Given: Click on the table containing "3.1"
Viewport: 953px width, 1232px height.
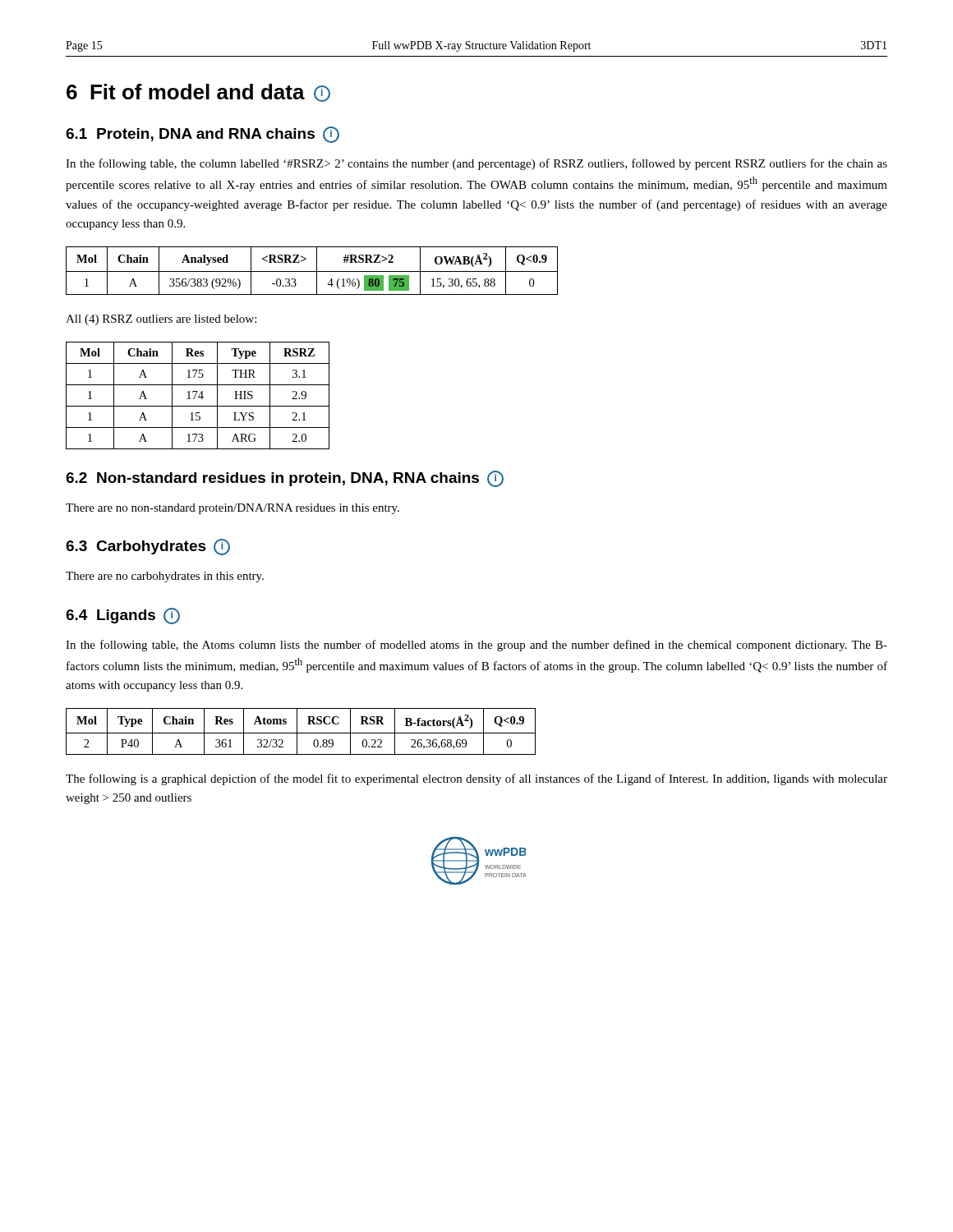Looking at the screenshot, I should tap(476, 396).
